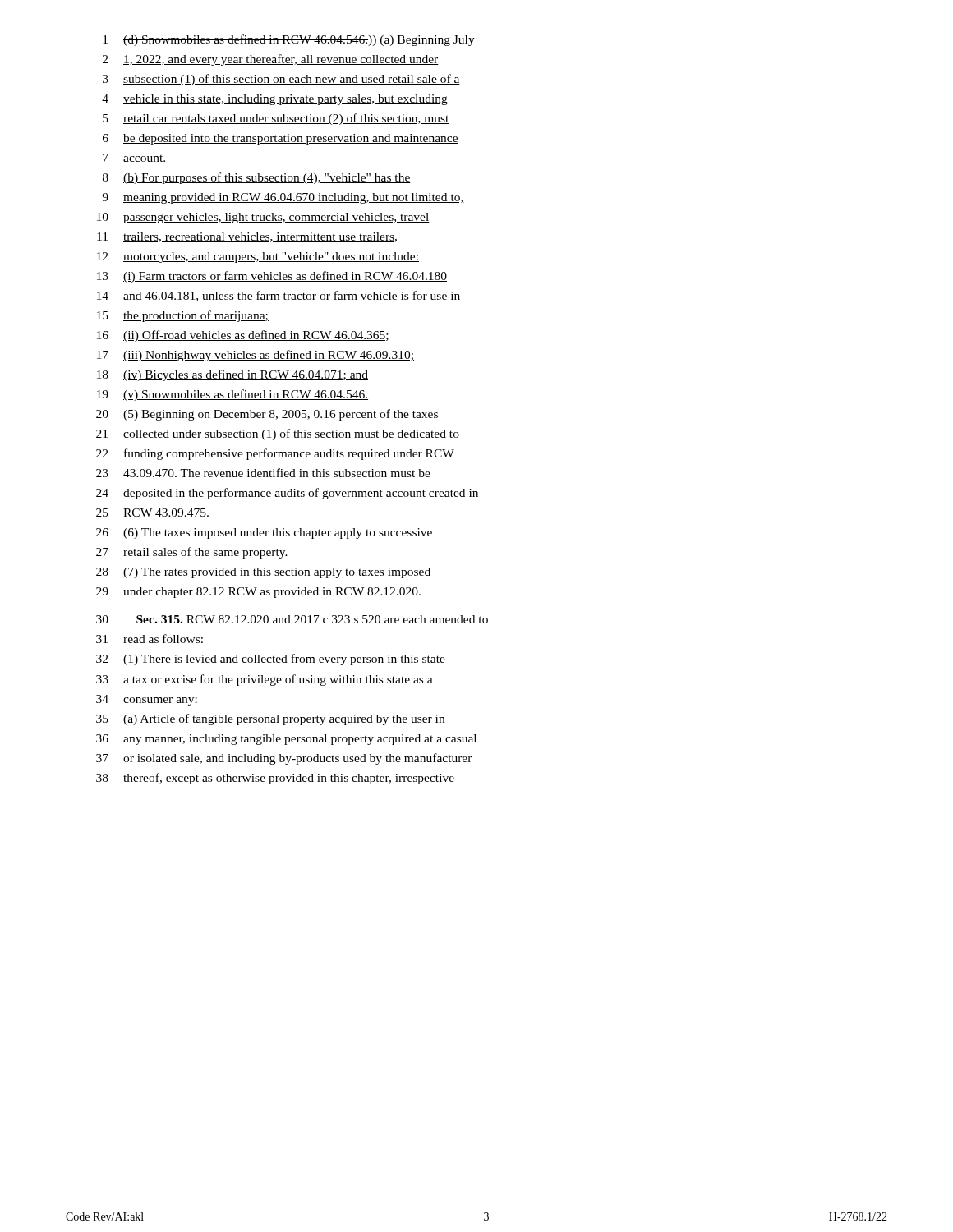953x1232 pixels.
Task: Point to the region starting "2 1, 2022, and every"
Action: click(x=271, y=60)
